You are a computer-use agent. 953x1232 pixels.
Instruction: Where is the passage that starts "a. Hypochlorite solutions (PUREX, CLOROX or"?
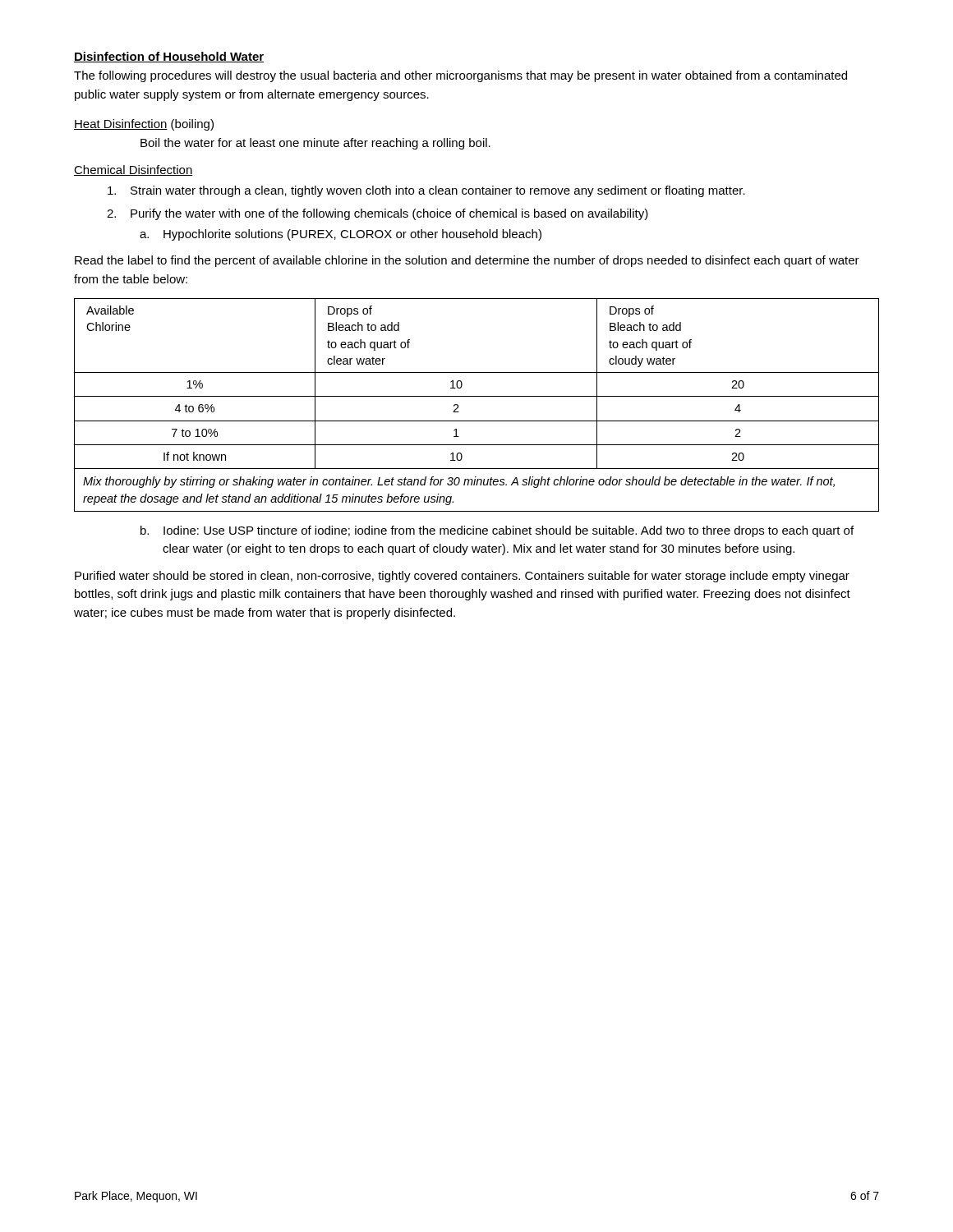point(341,234)
